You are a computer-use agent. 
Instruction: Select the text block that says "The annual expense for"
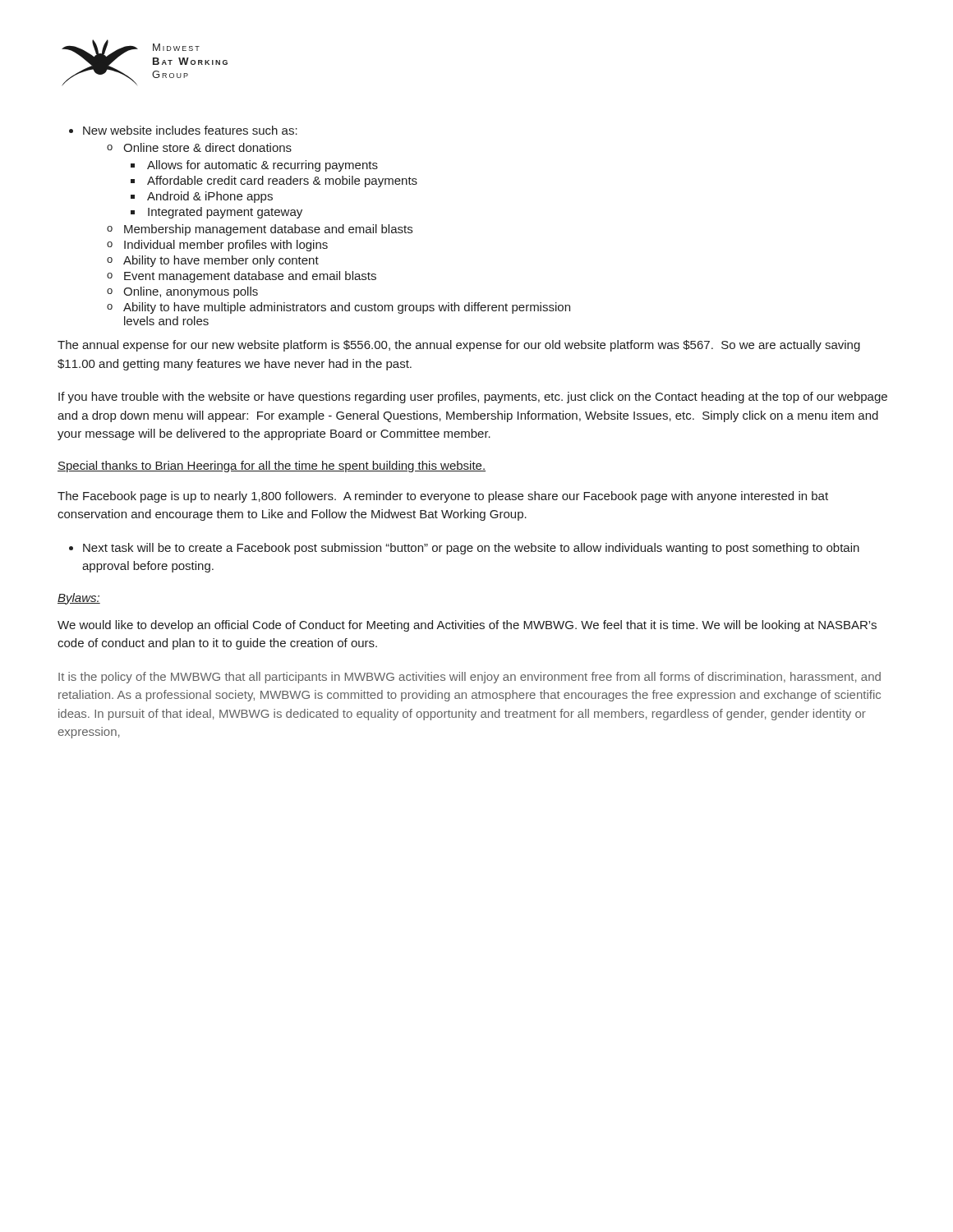tap(459, 354)
